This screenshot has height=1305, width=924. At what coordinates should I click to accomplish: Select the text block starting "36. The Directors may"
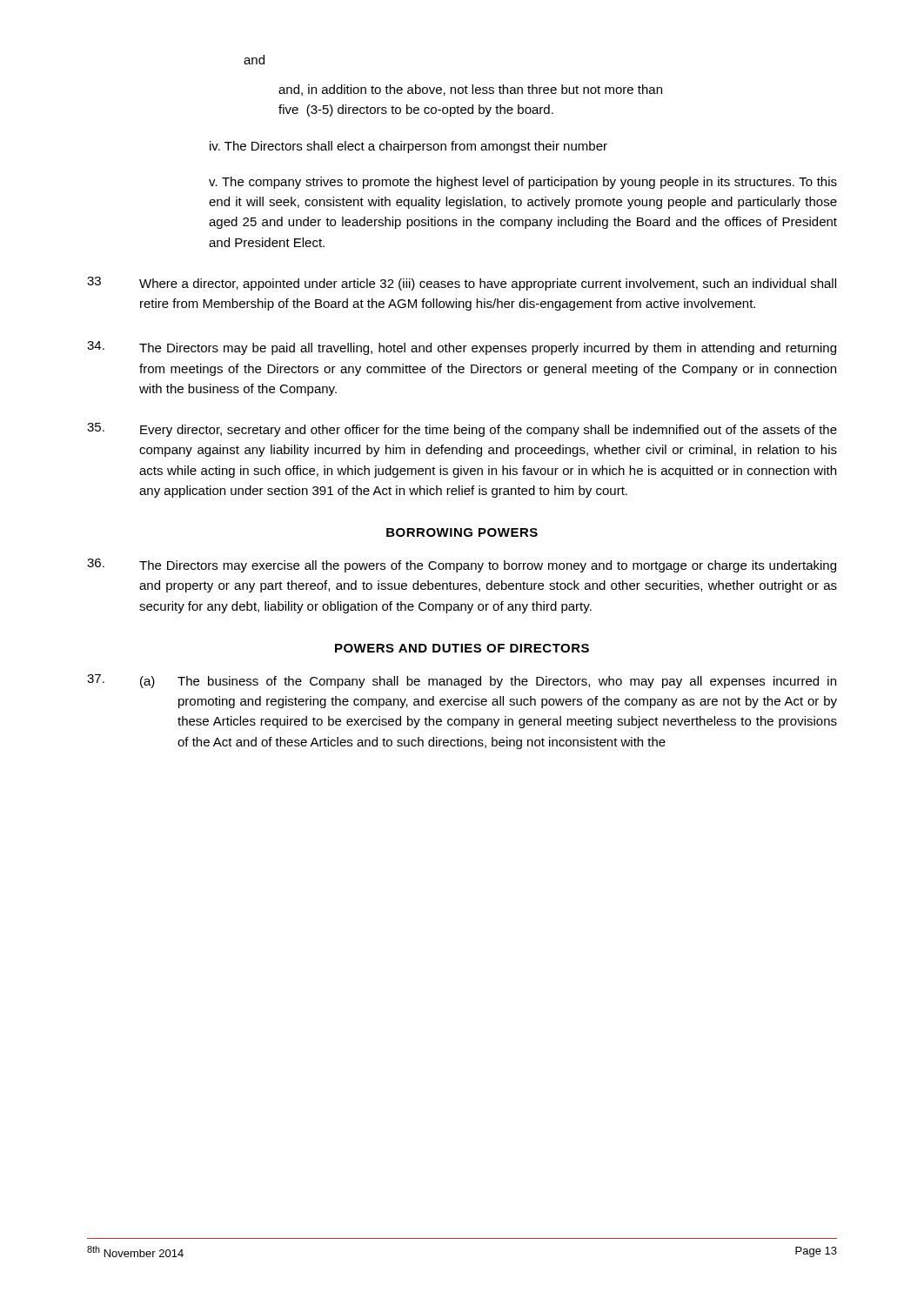click(462, 585)
